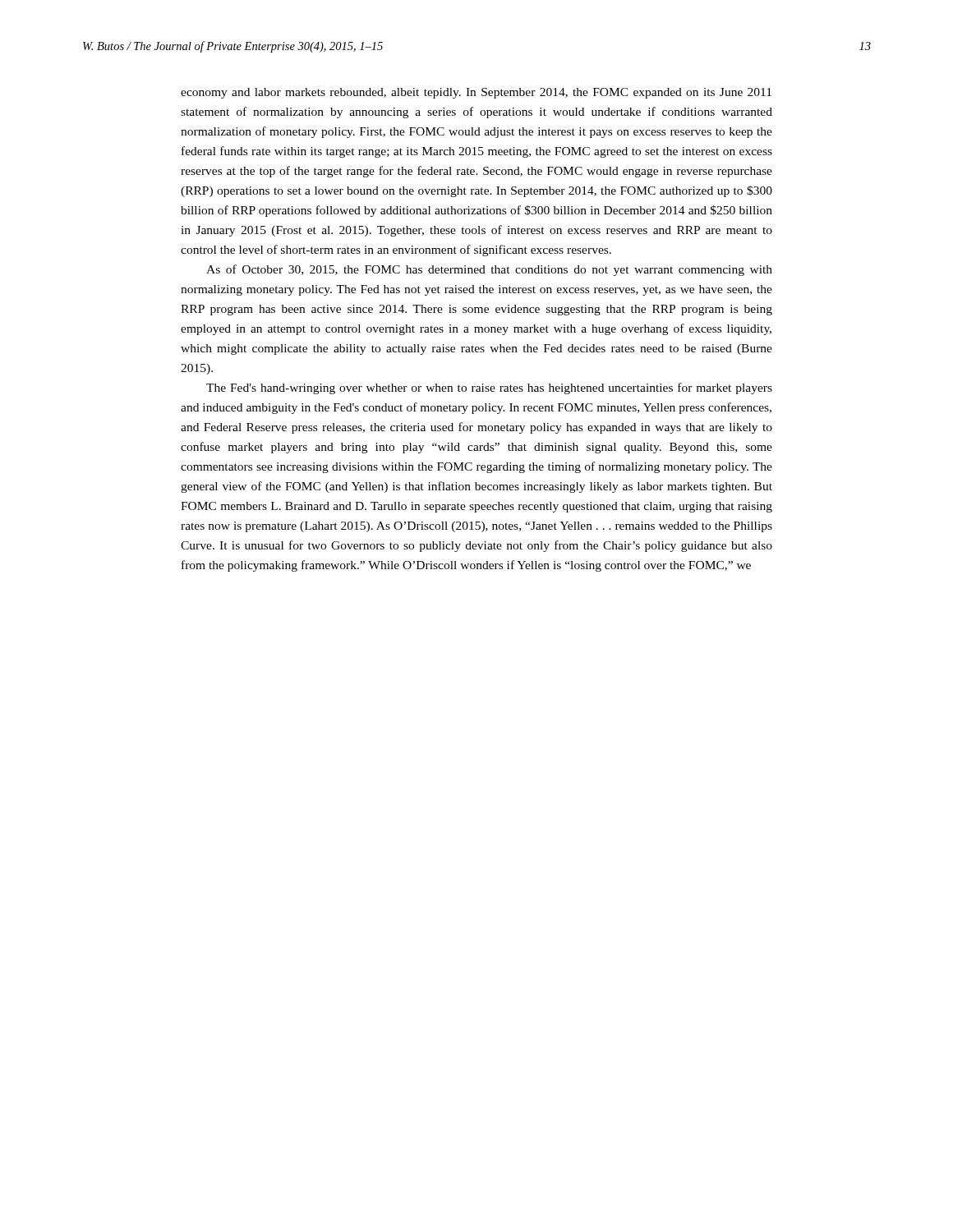
Task: Point to the passage starting "The Fed's hand-wringing over whether or when to"
Action: coord(476,477)
